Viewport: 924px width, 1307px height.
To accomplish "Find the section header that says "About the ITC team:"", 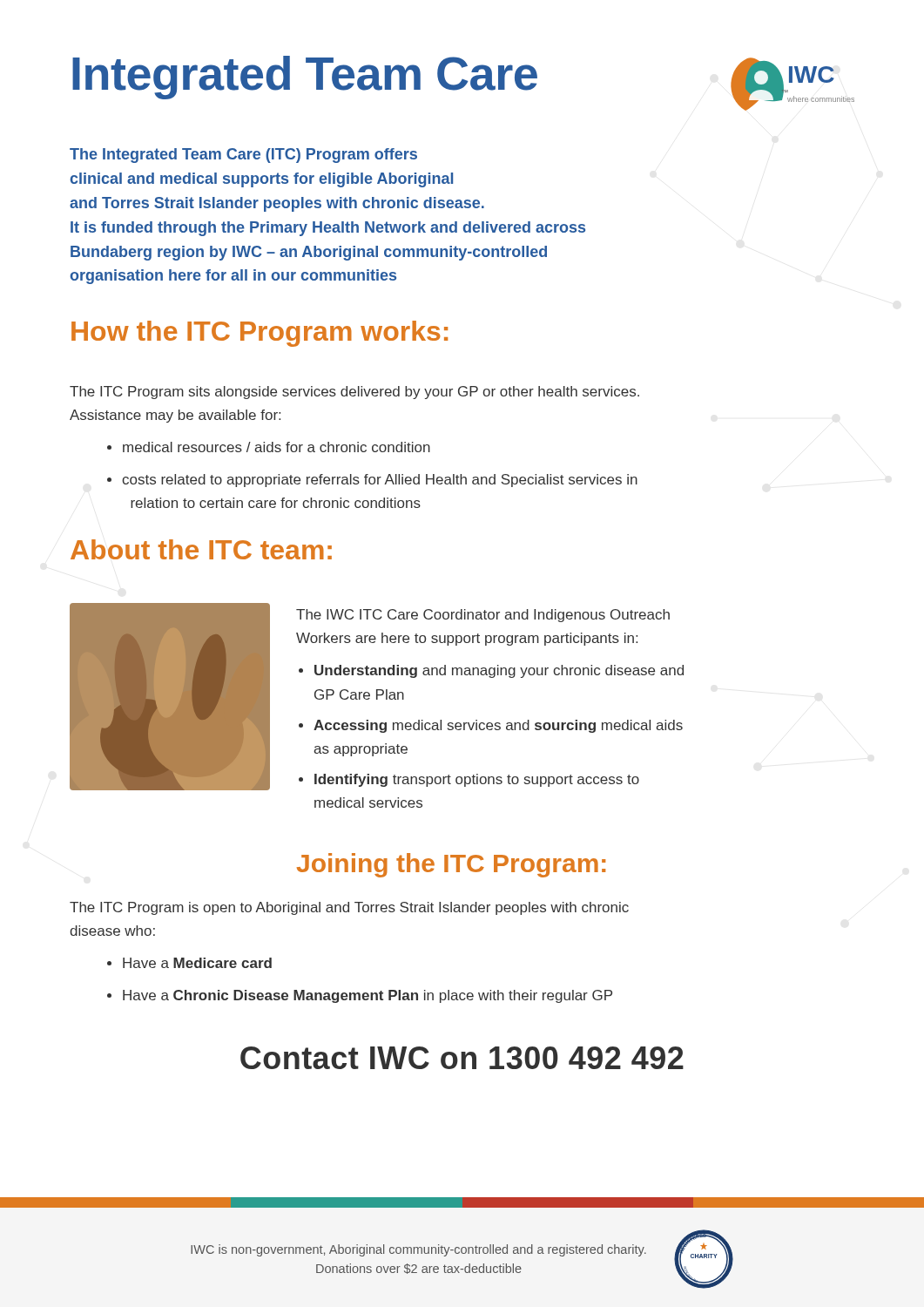I will pyautogui.click(x=202, y=550).
